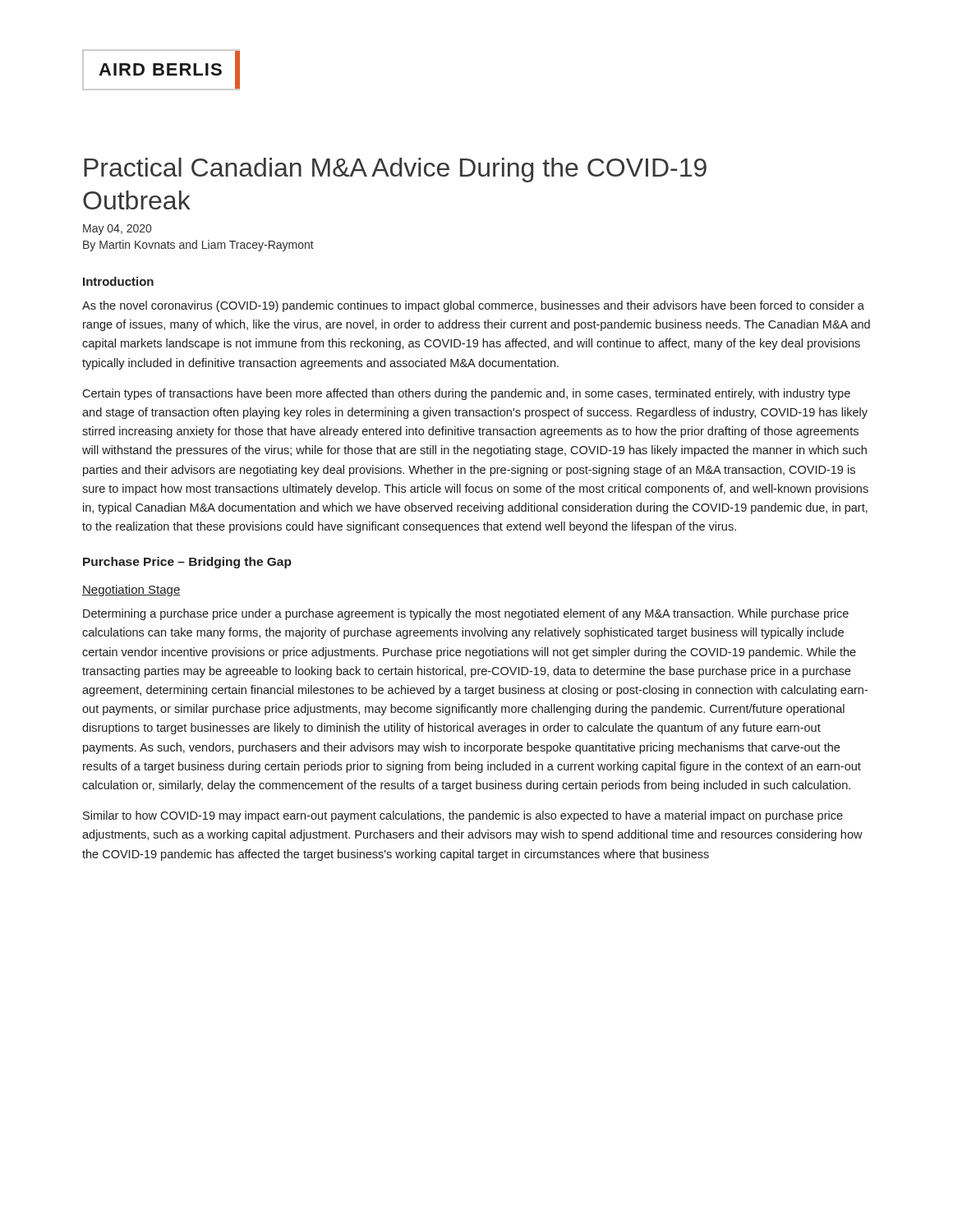Click on the block starting "Purchase Price – Bridging the Gap"
Screen dimensions: 1232x953
[x=187, y=562]
